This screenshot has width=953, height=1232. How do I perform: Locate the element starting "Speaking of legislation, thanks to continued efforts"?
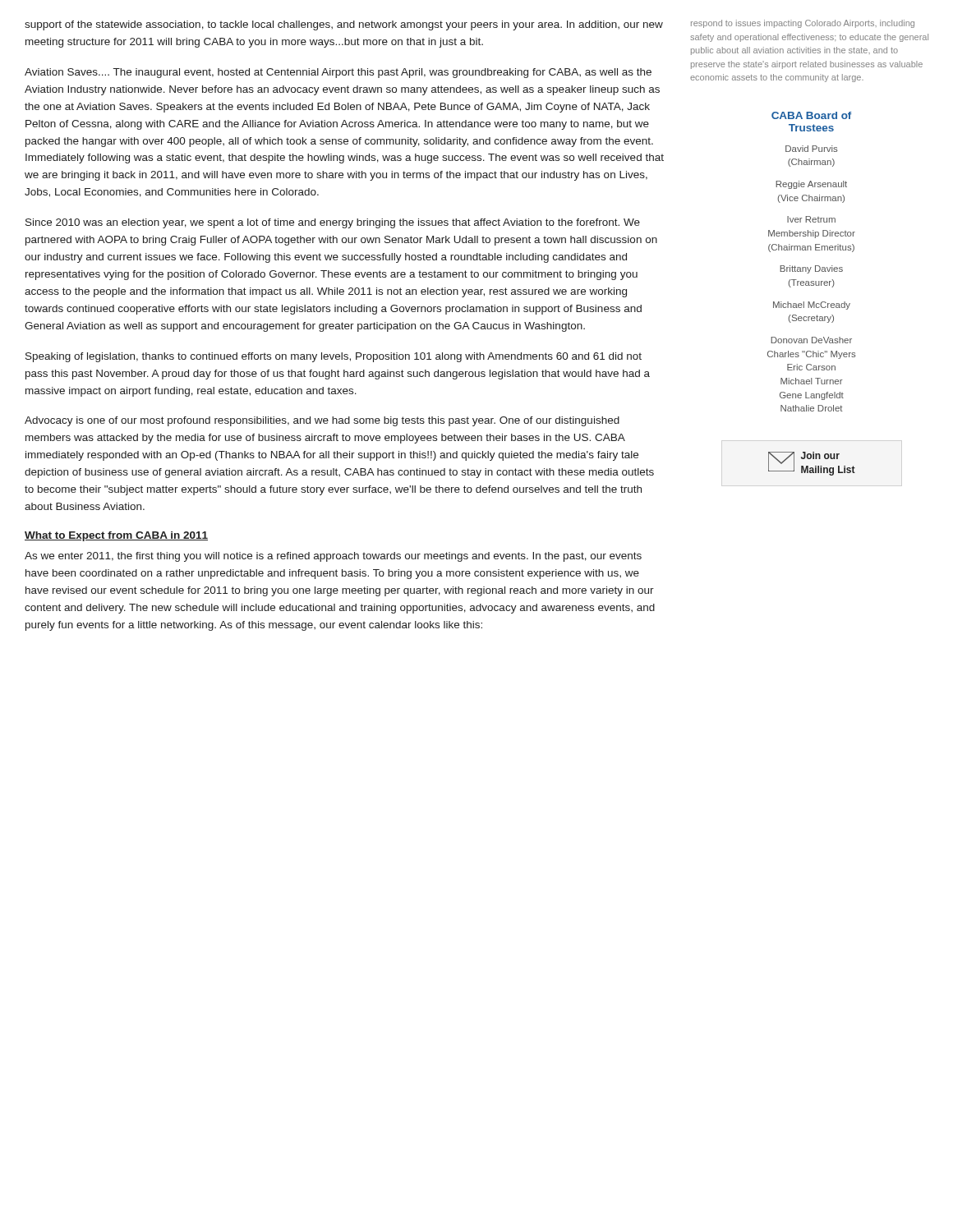click(337, 373)
